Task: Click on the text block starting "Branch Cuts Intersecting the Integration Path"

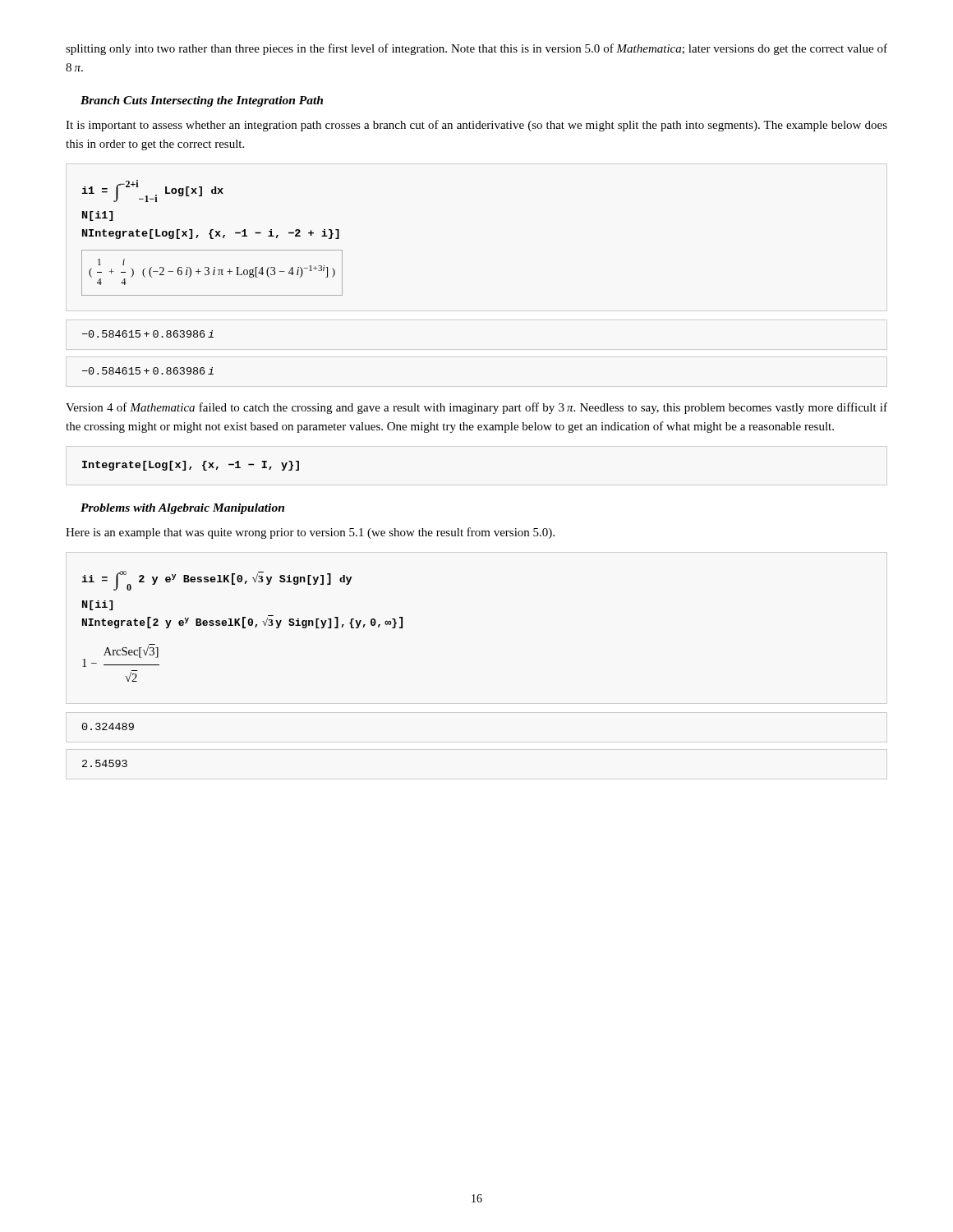Action: pyautogui.click(x=202, y=99)
